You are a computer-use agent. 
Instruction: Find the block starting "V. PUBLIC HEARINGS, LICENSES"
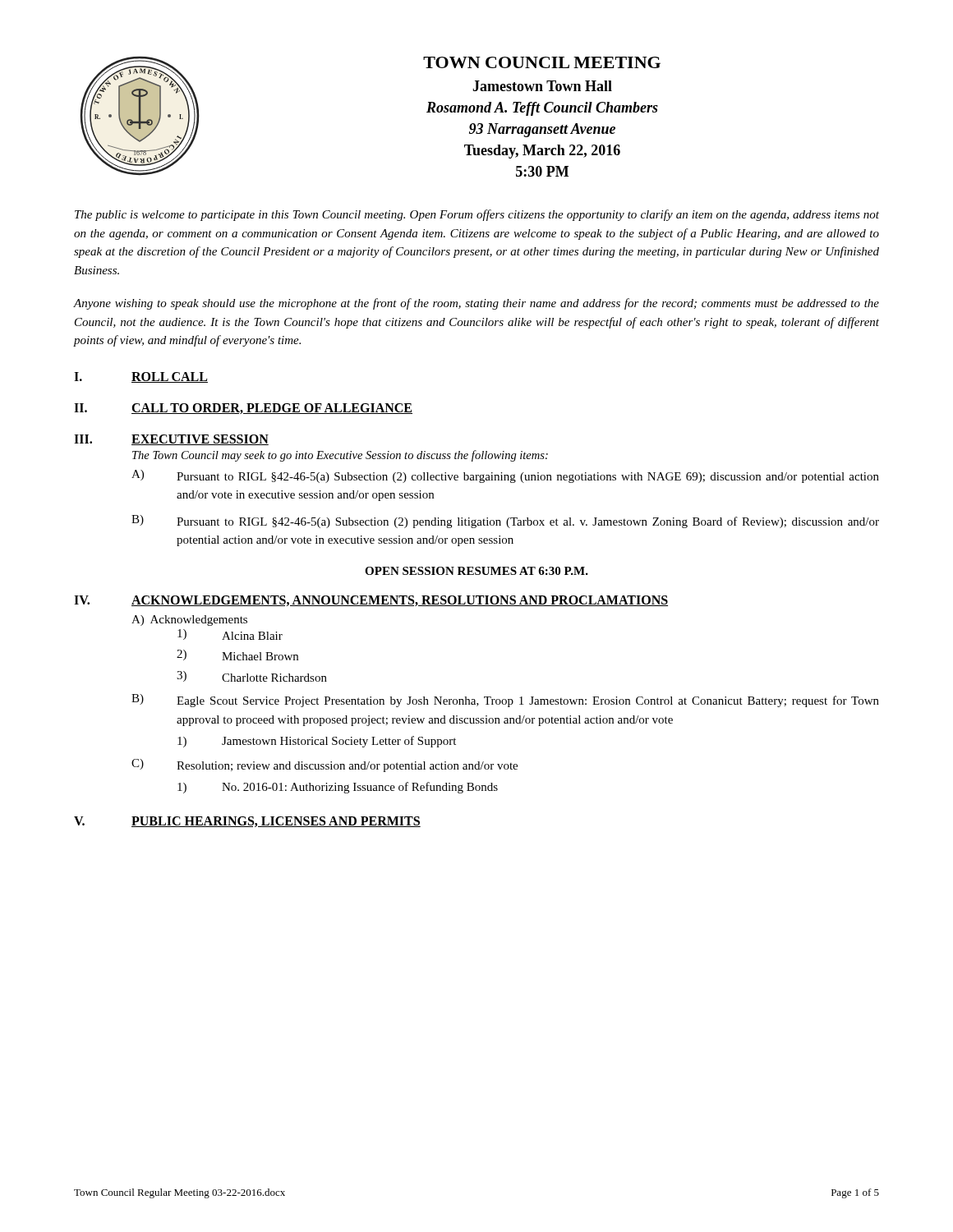[x=247, y=821]
